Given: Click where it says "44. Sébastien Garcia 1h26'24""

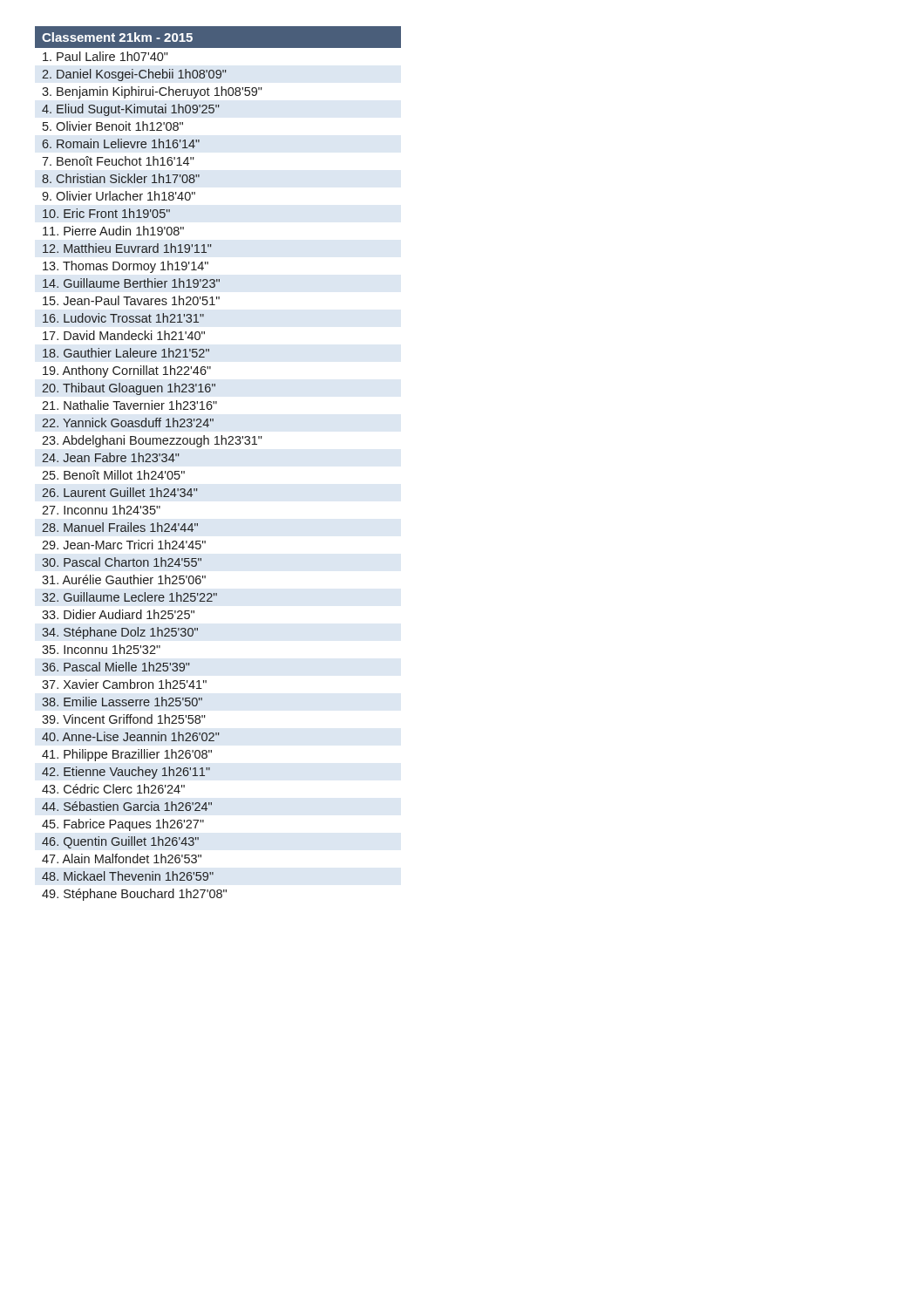Looking at the screenshot, I should [x=127, y=807].
